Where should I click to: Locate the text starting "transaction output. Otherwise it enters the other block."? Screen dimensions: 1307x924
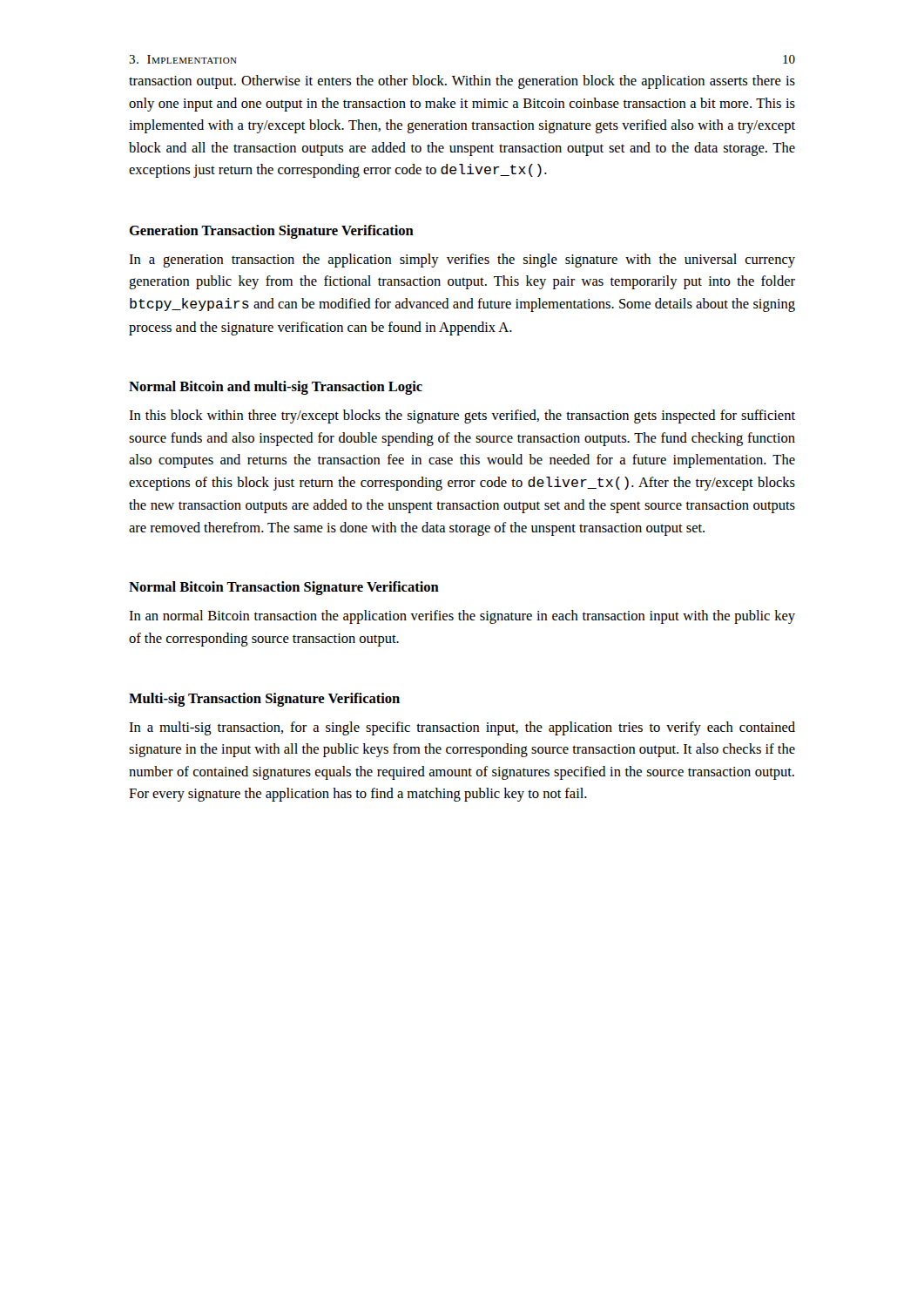[x=462, y=126]
